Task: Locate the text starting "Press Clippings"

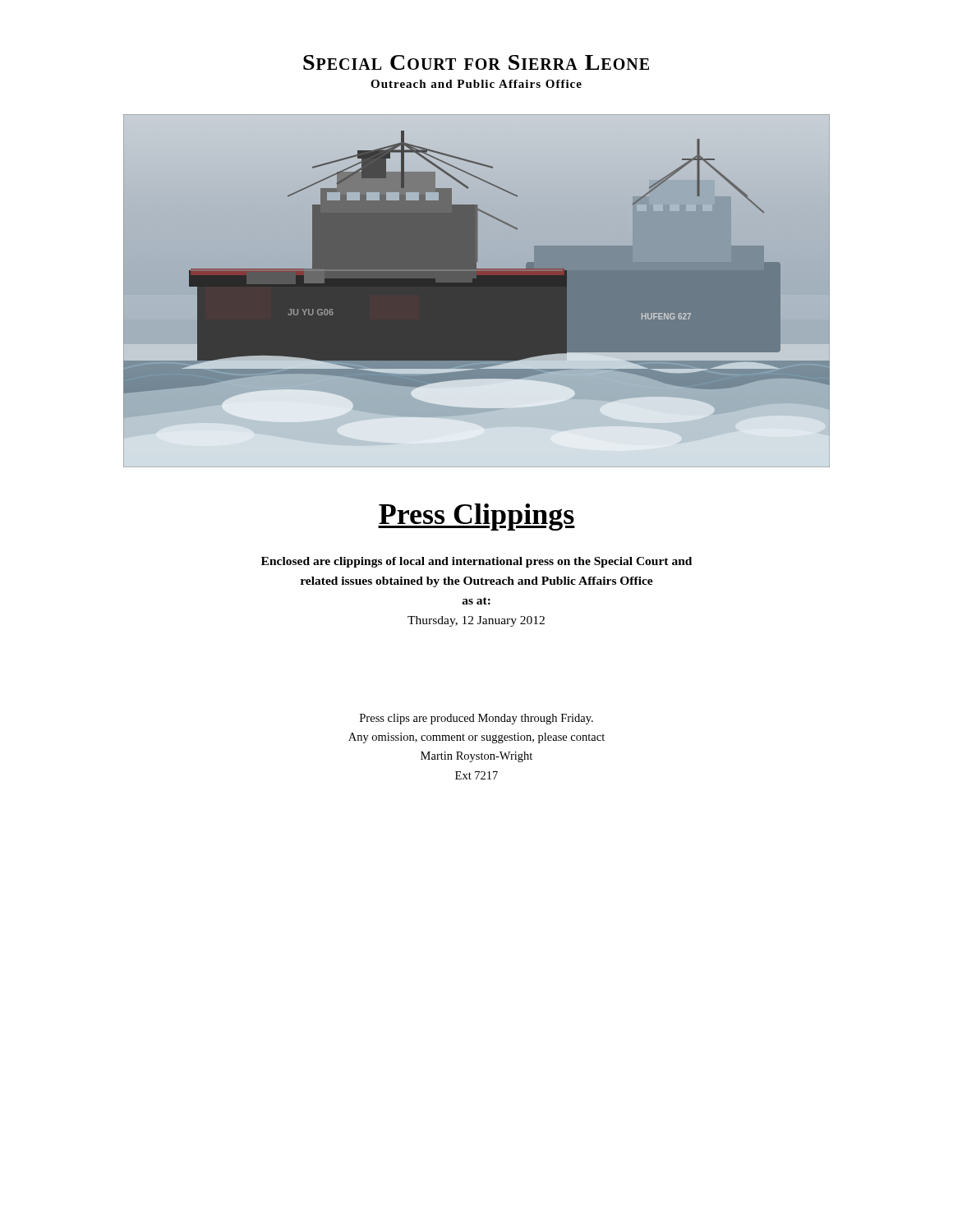Action: [476, 514]
